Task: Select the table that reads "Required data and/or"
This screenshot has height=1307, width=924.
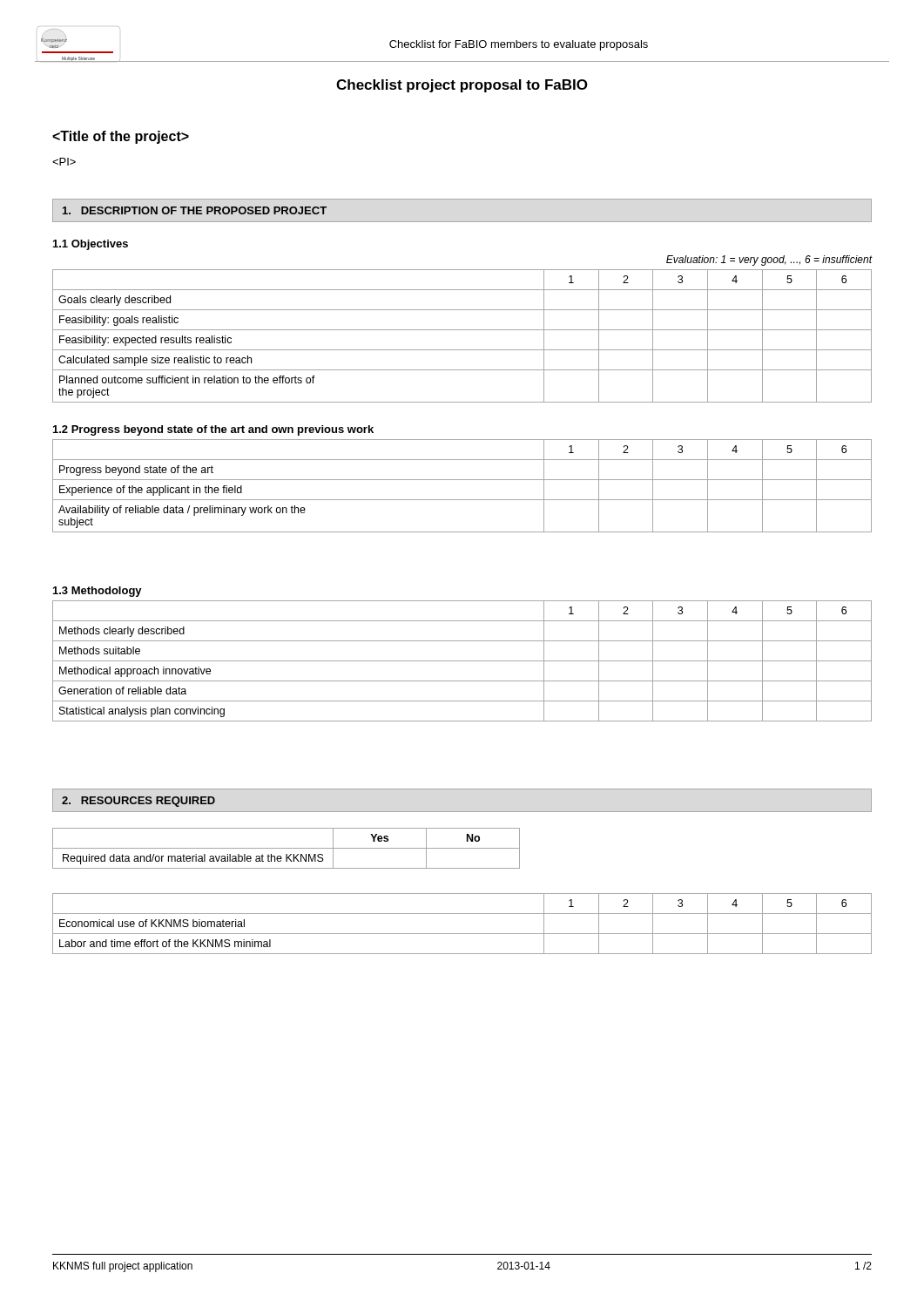Action: coord(462,848)
